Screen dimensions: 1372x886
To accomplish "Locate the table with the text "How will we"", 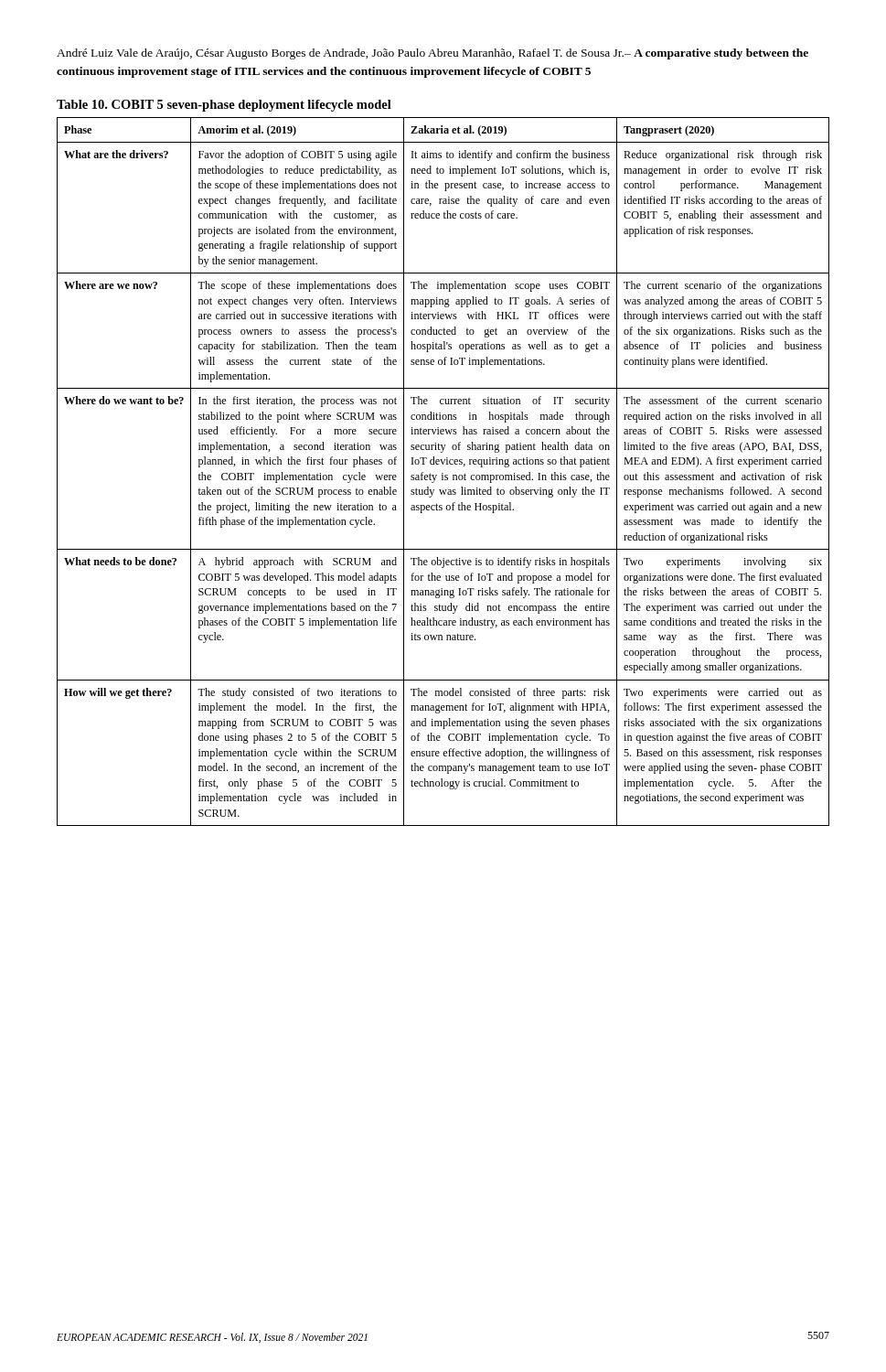I will tap(443, 472).
